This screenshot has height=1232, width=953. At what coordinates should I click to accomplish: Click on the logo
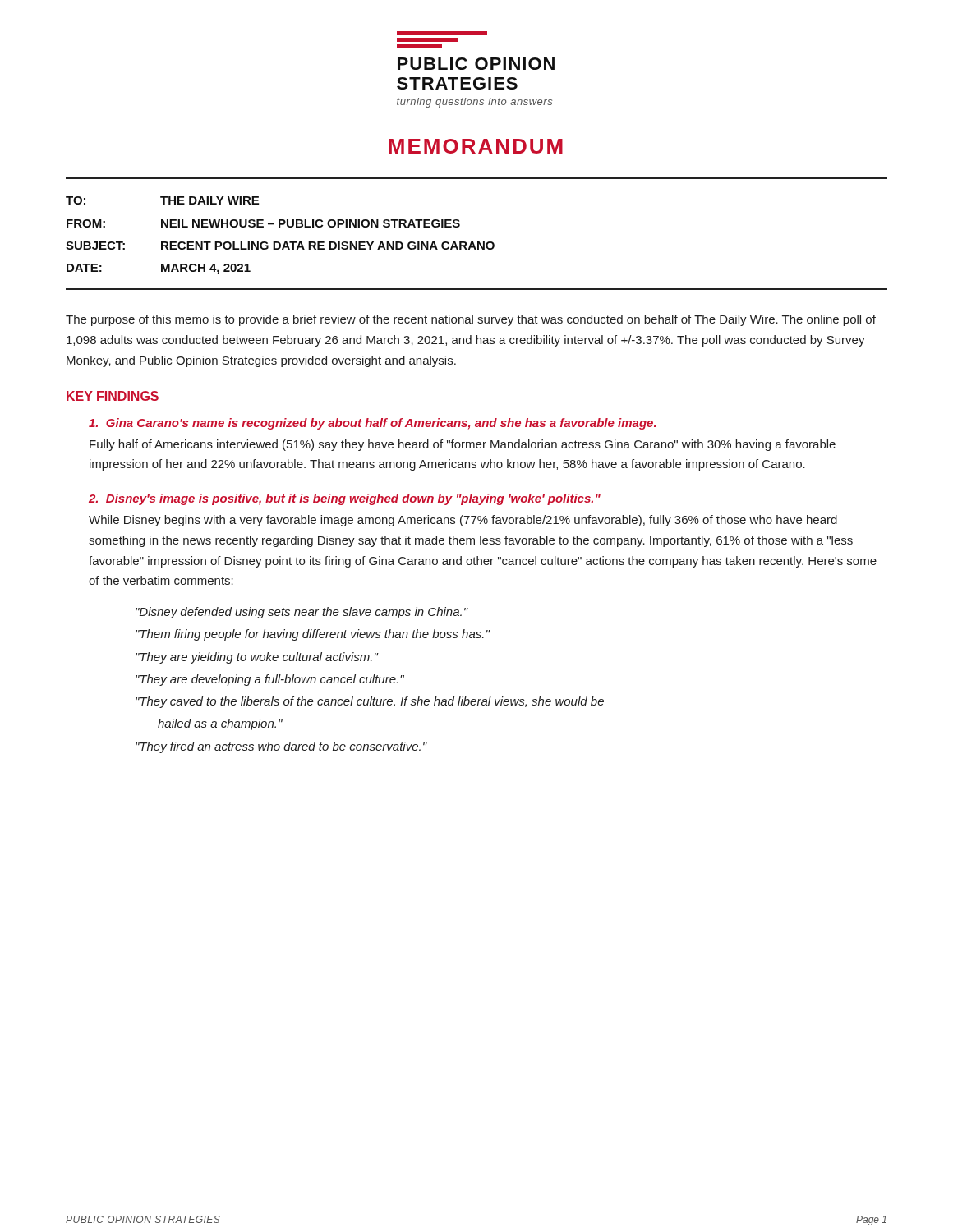(x=476, y=58)
